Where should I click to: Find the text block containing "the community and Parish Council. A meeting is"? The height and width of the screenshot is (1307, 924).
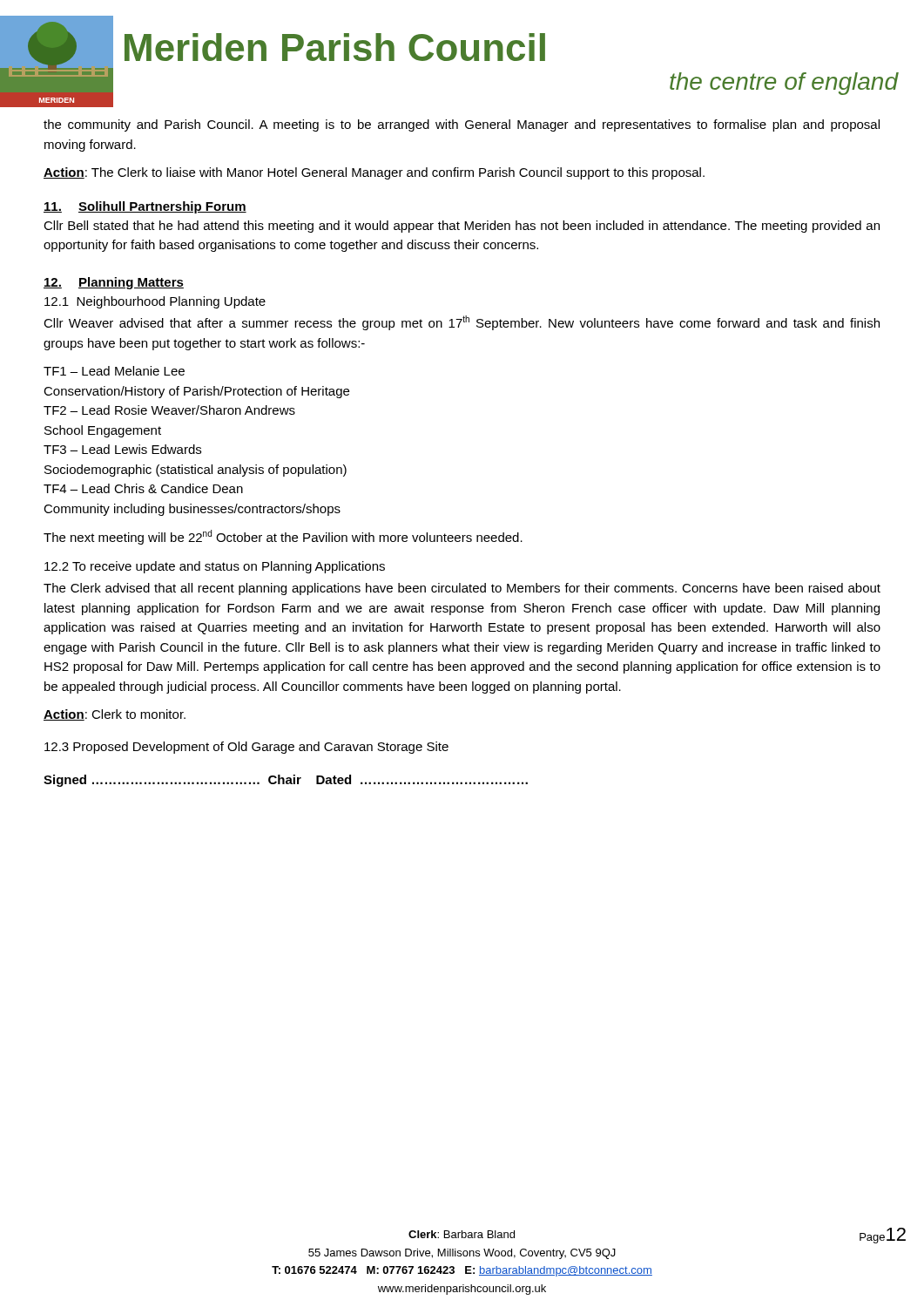coord(462,134)
